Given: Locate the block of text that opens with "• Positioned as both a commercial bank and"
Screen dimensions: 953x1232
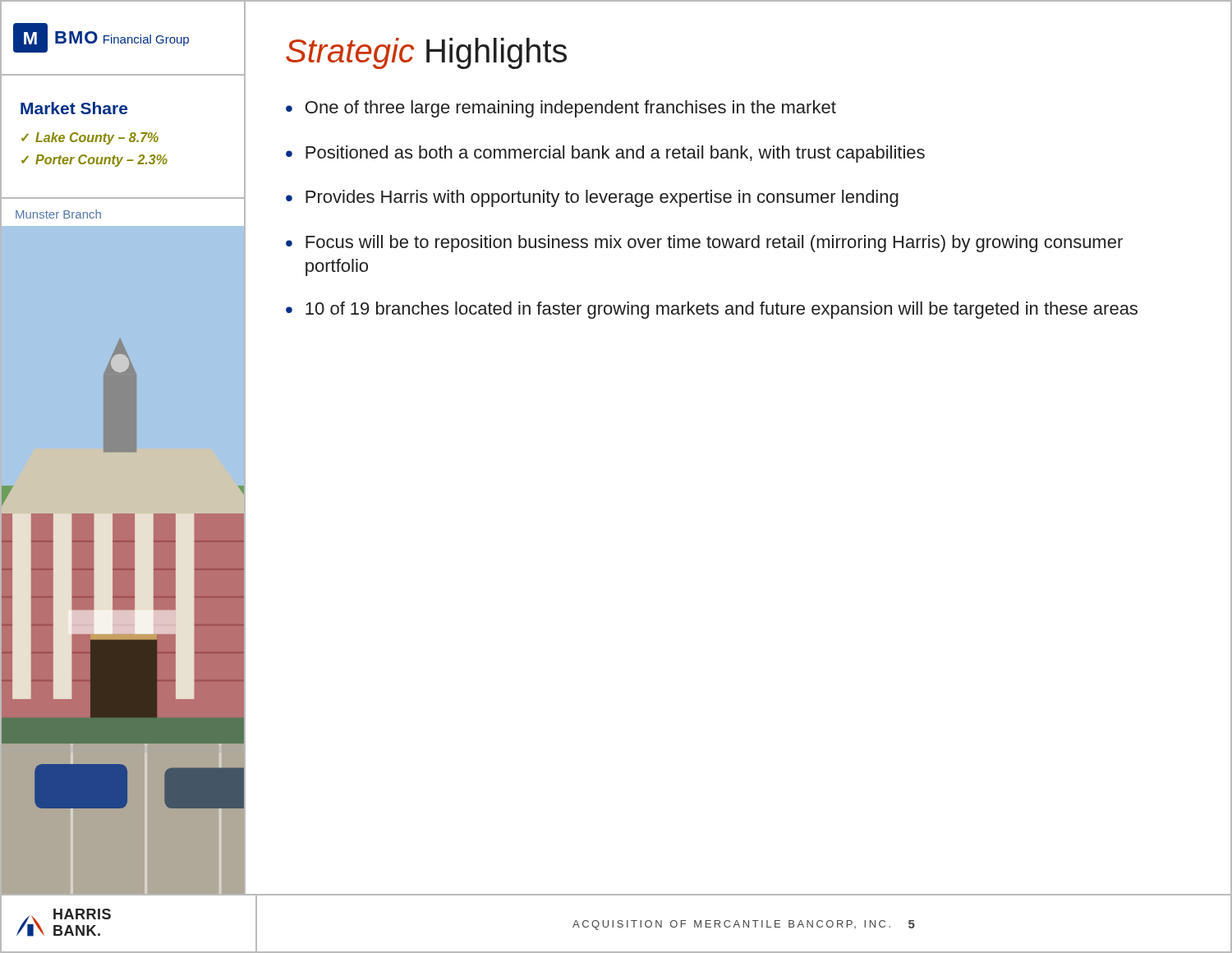Looking at the screenshot, I should point(605,154).
